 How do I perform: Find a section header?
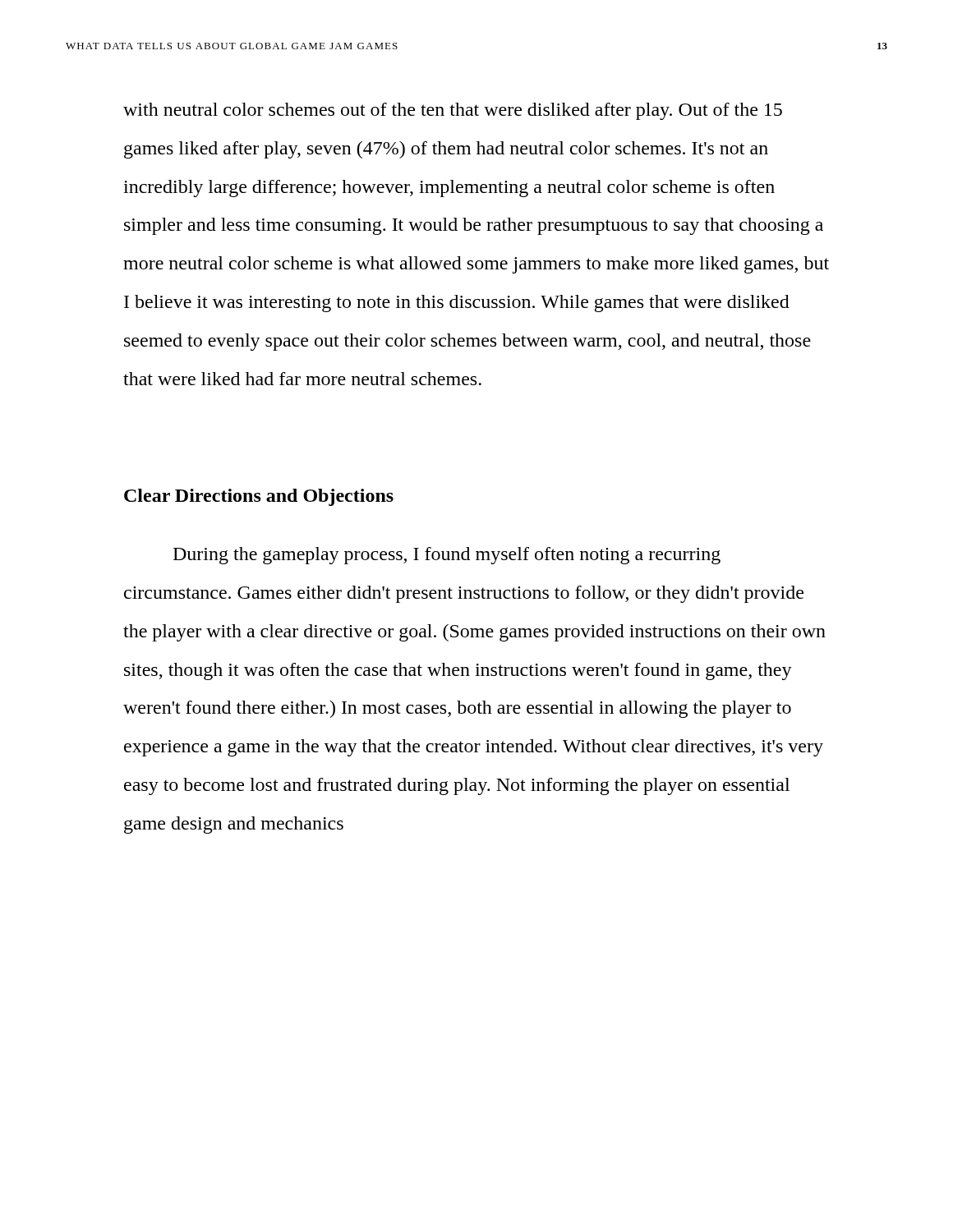pos(258,496)
